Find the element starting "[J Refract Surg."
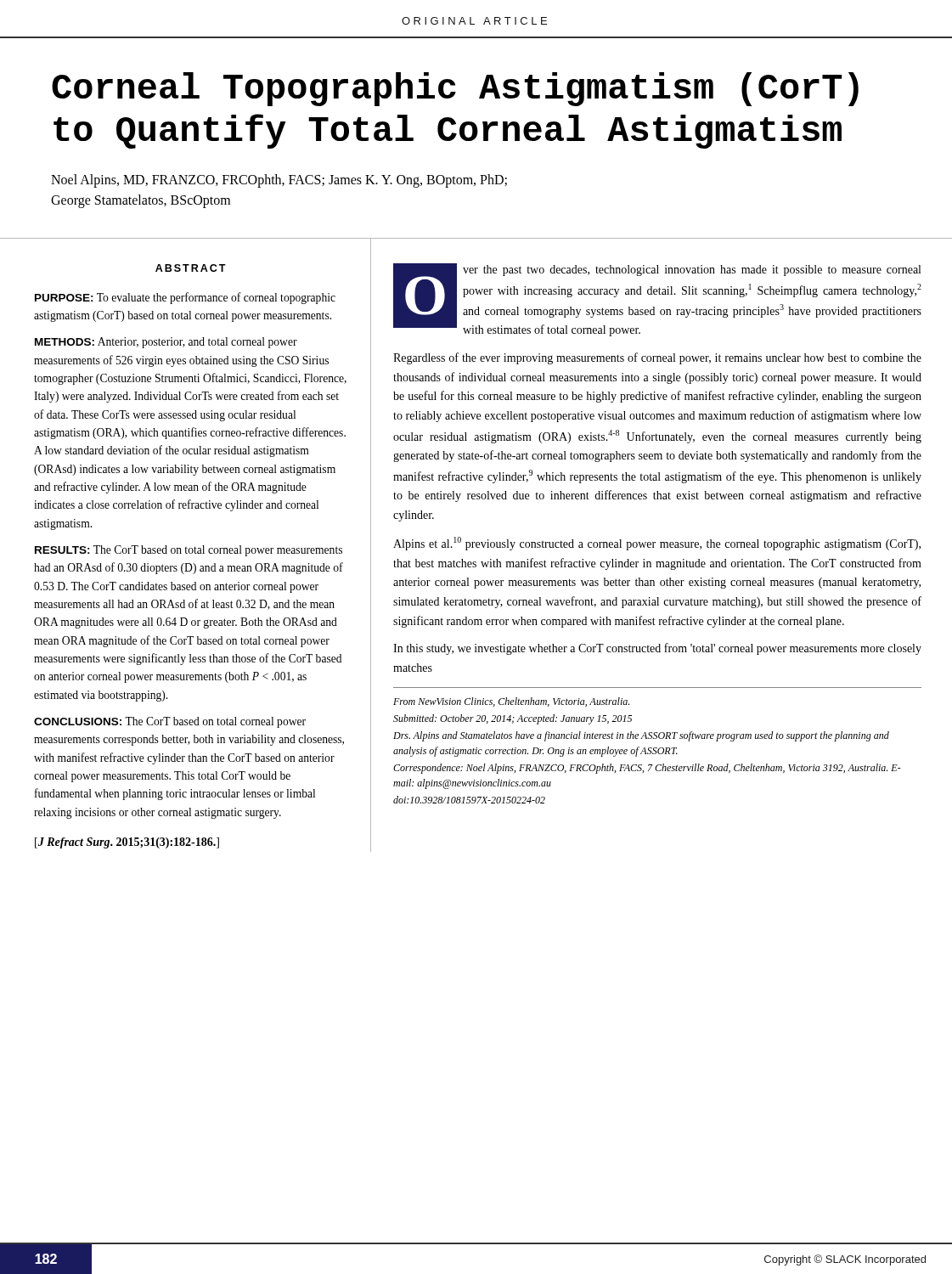The width and height of the screenshot is (952, 1274). [x=127, y=842]
